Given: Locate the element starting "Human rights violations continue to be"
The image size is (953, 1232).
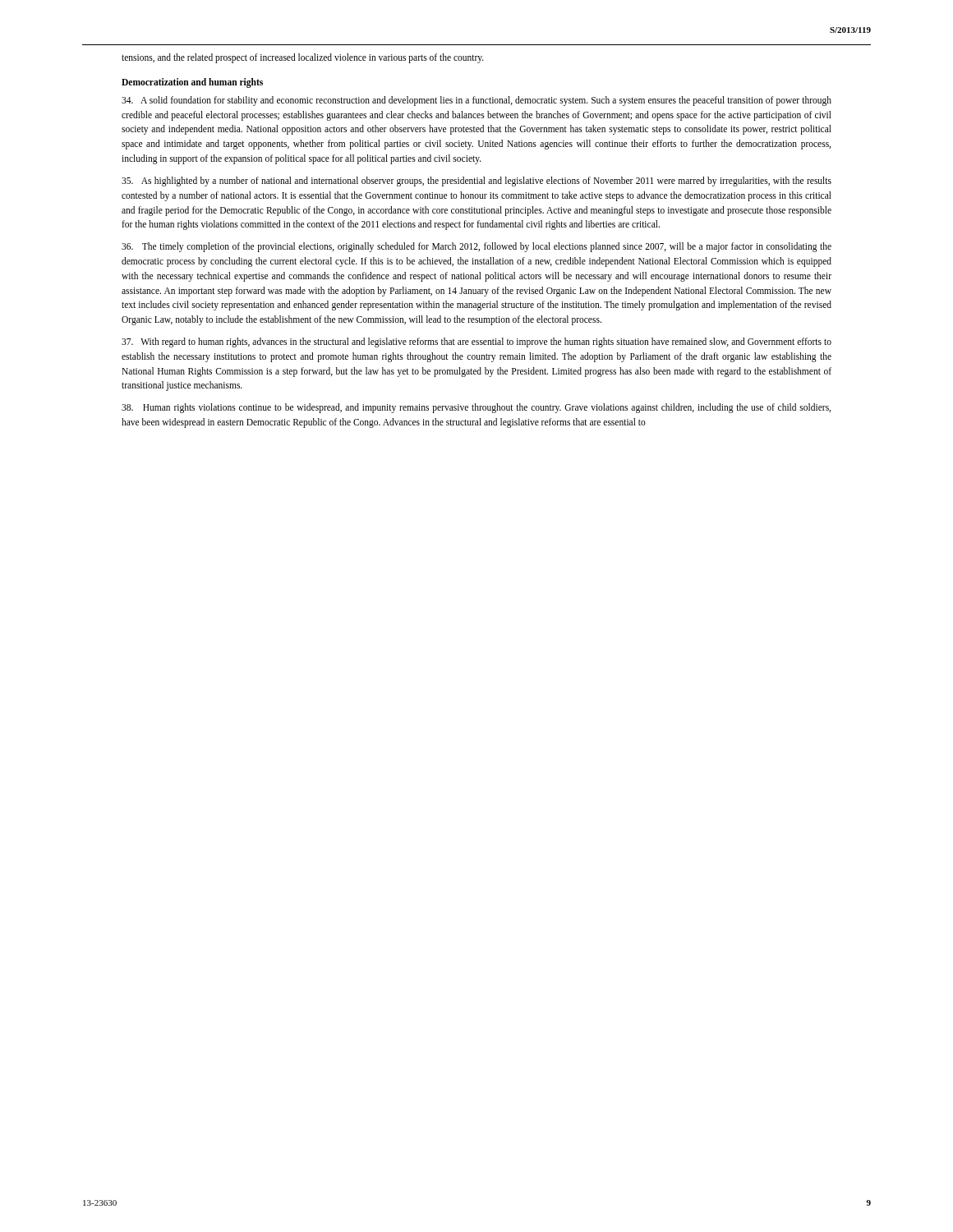Looking at the screenshot, I should pos(476,415).
